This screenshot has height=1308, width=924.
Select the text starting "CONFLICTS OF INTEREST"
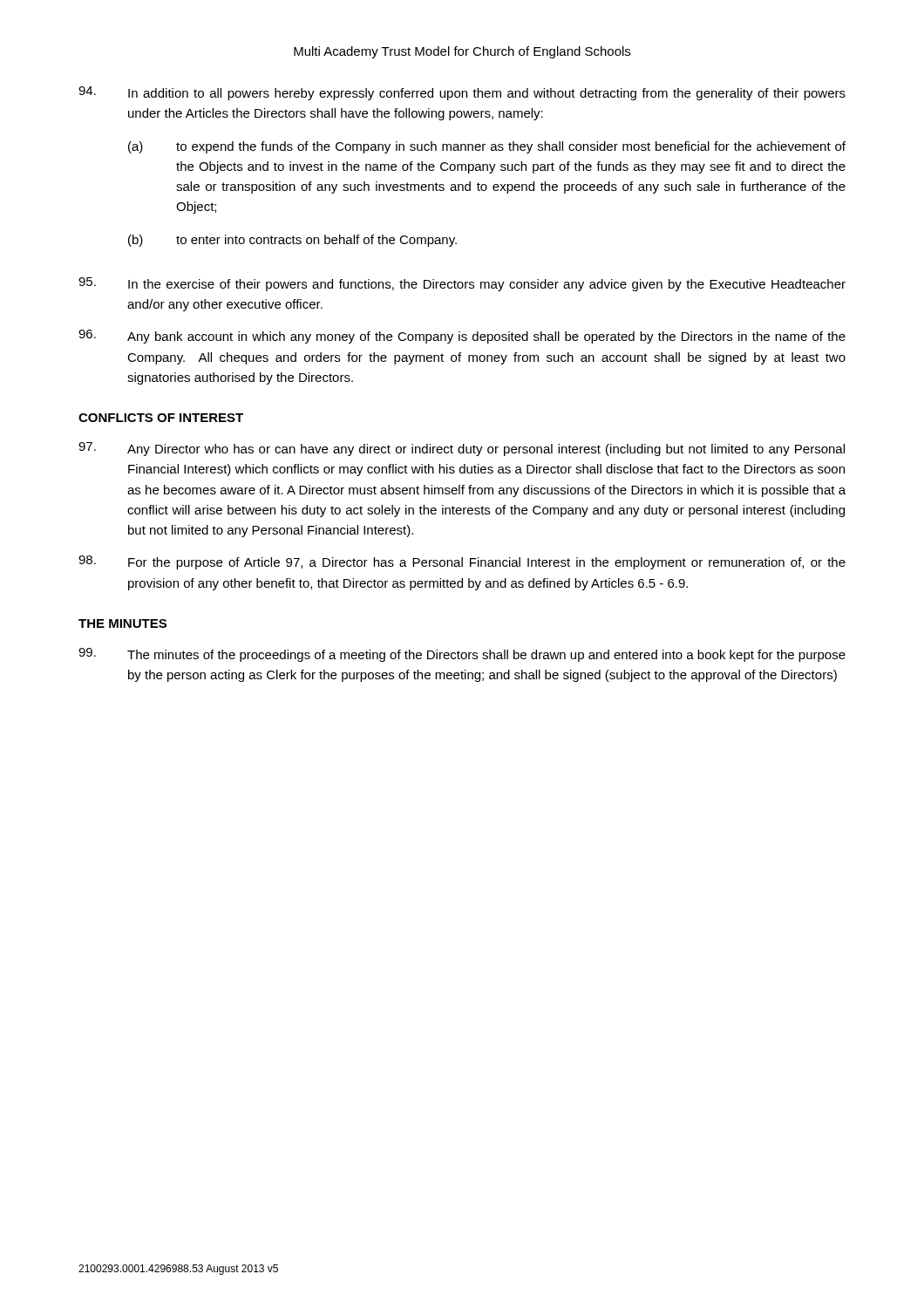point(161,417)
